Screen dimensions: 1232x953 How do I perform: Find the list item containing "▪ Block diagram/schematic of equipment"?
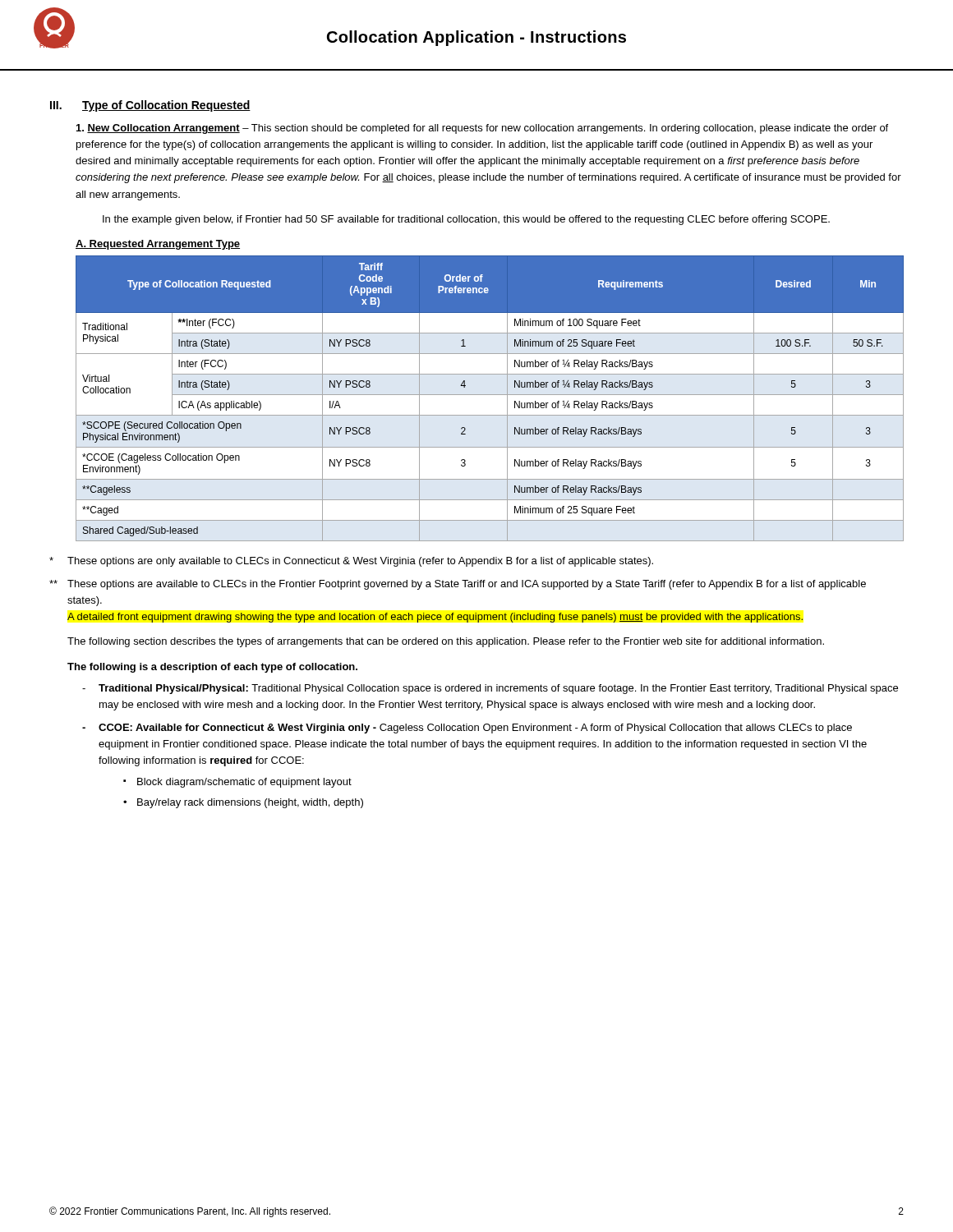(x=237, y=782)
